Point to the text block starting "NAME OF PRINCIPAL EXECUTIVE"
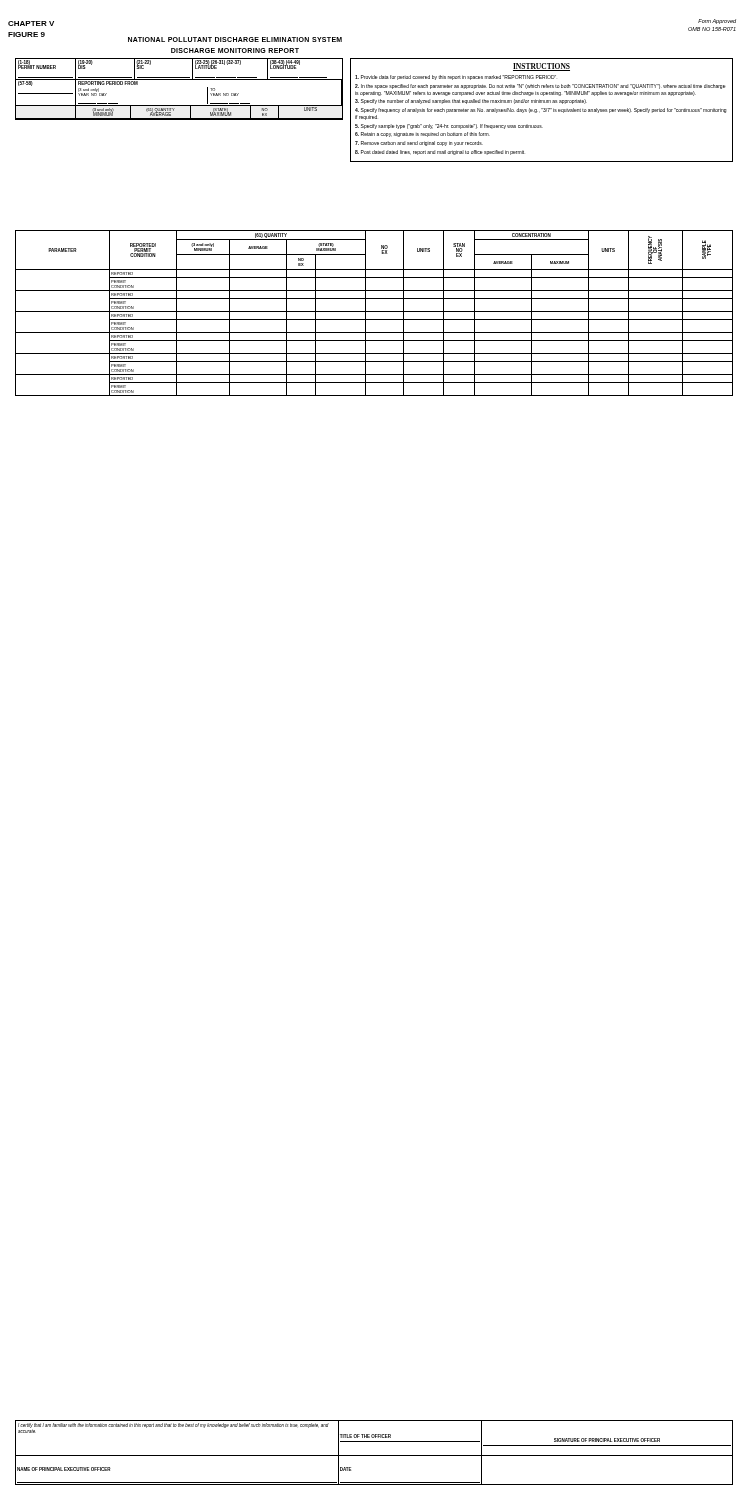Image resolution: width=748 pixels, height=1500 pixels. (x=64, y=1469)
